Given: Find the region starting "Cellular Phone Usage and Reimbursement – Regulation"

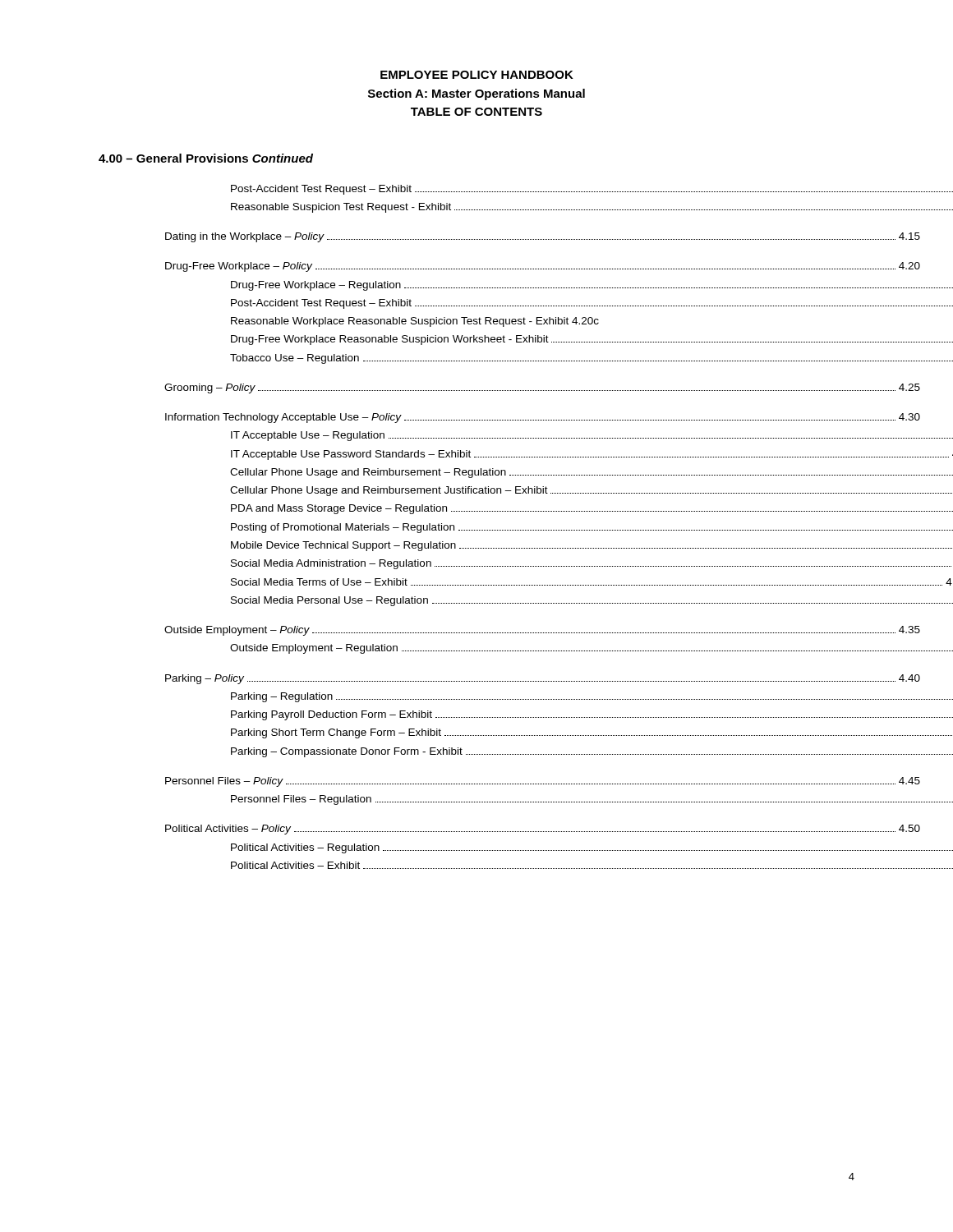Looking at the screenshot, I should click(x=592, y=472).
